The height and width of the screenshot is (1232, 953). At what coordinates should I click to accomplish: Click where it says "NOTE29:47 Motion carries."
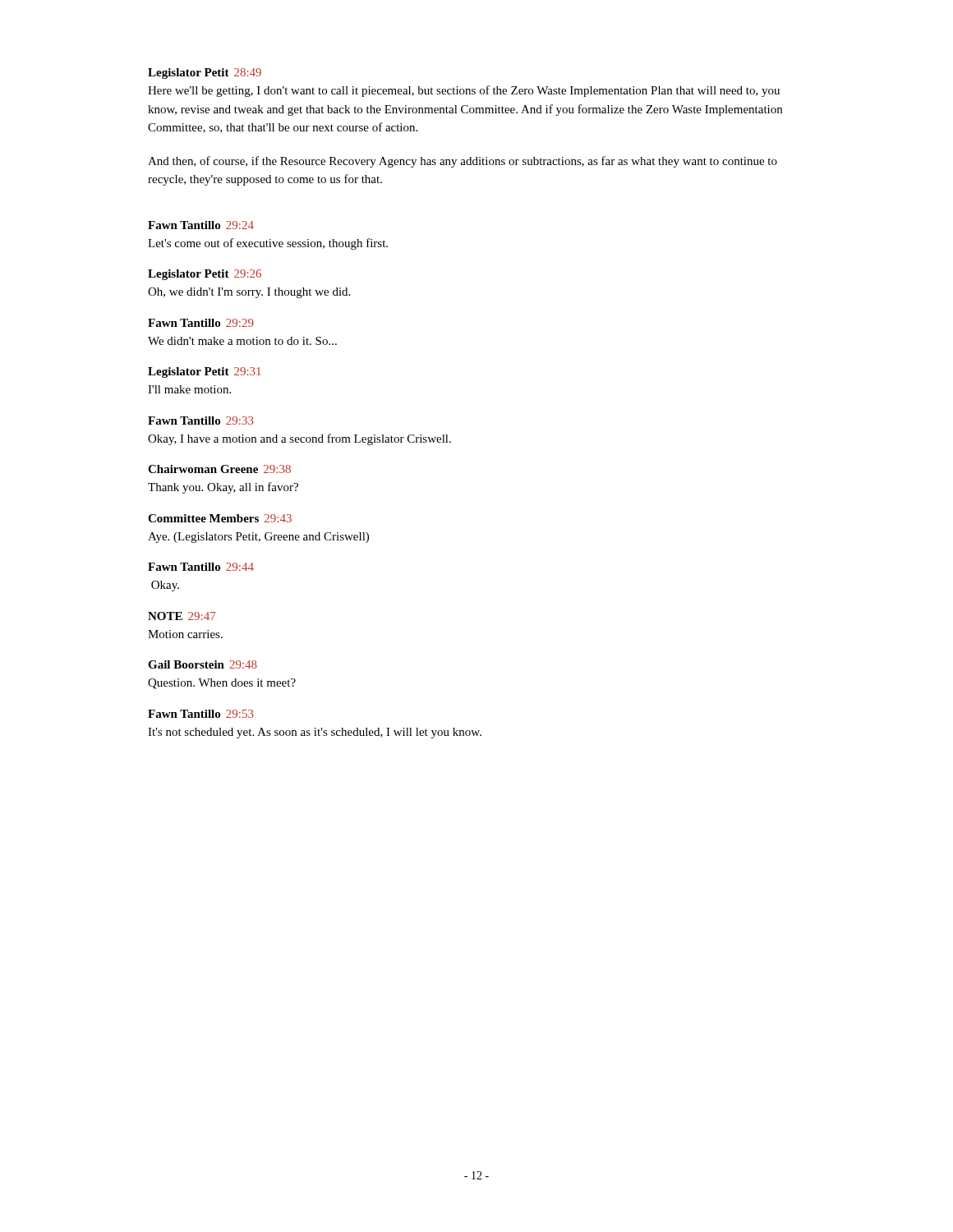click(182, 616)
